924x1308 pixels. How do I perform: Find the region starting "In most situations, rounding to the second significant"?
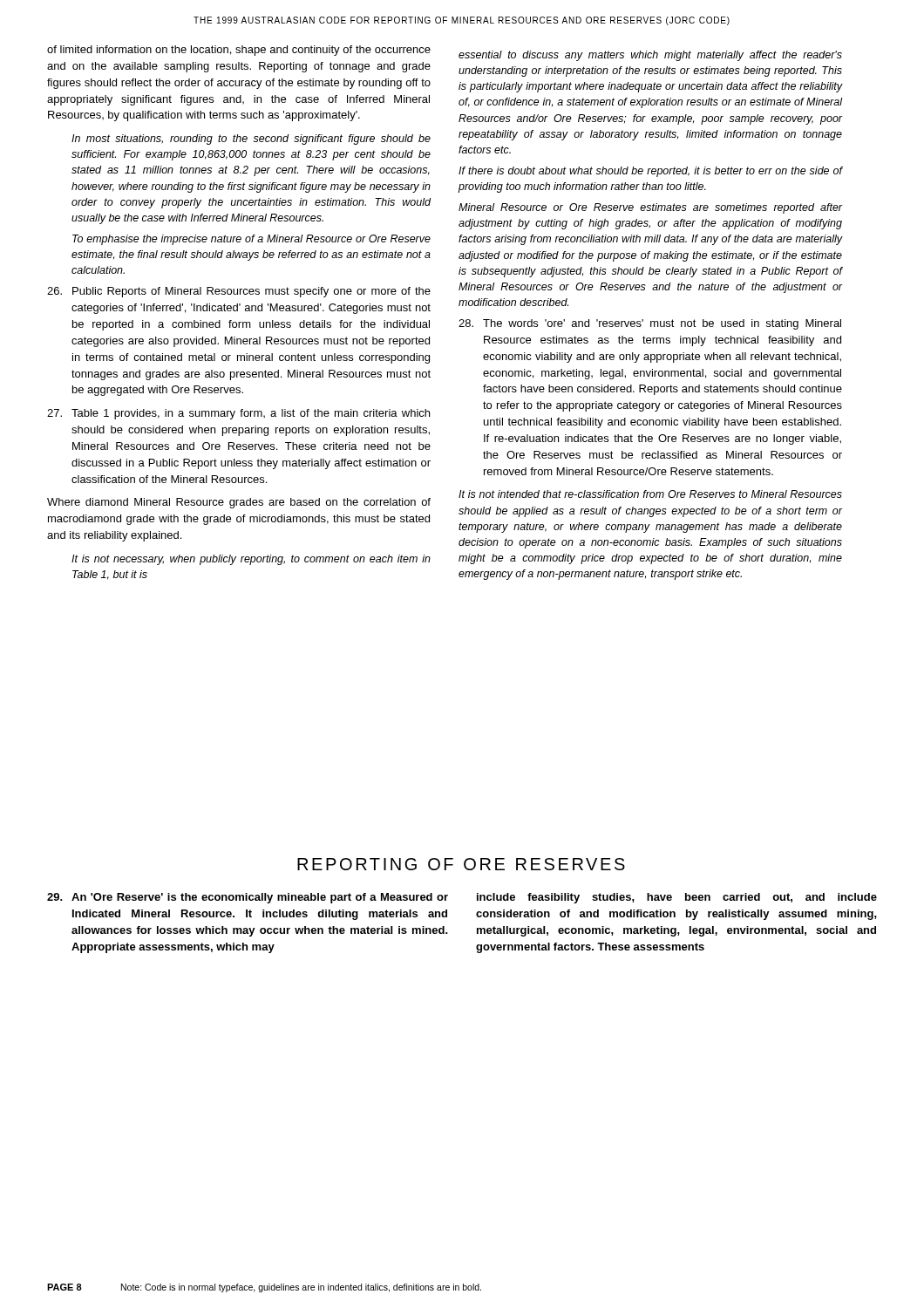(x=251, y=178)
